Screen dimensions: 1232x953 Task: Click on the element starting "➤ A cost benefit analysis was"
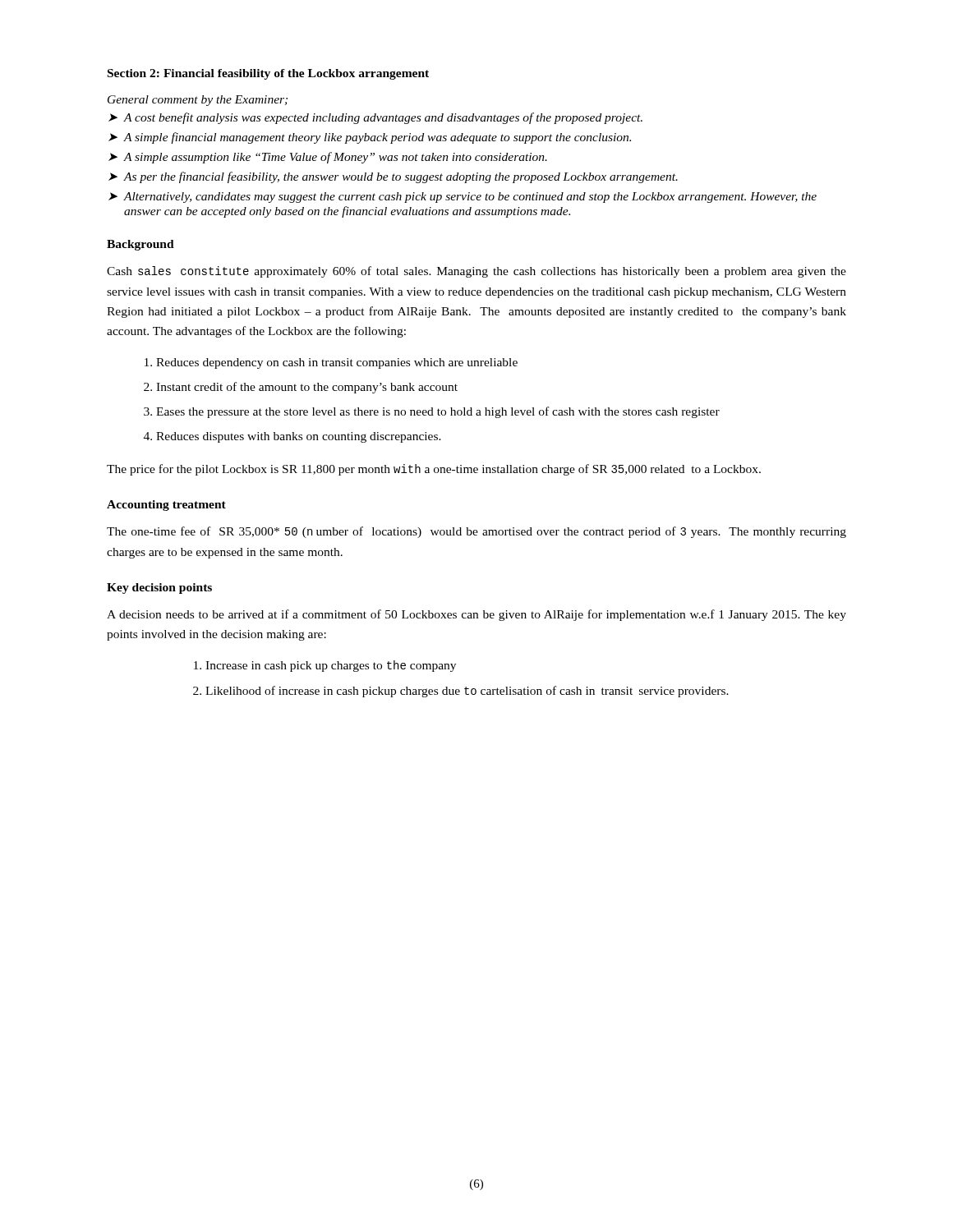point(375,117)
